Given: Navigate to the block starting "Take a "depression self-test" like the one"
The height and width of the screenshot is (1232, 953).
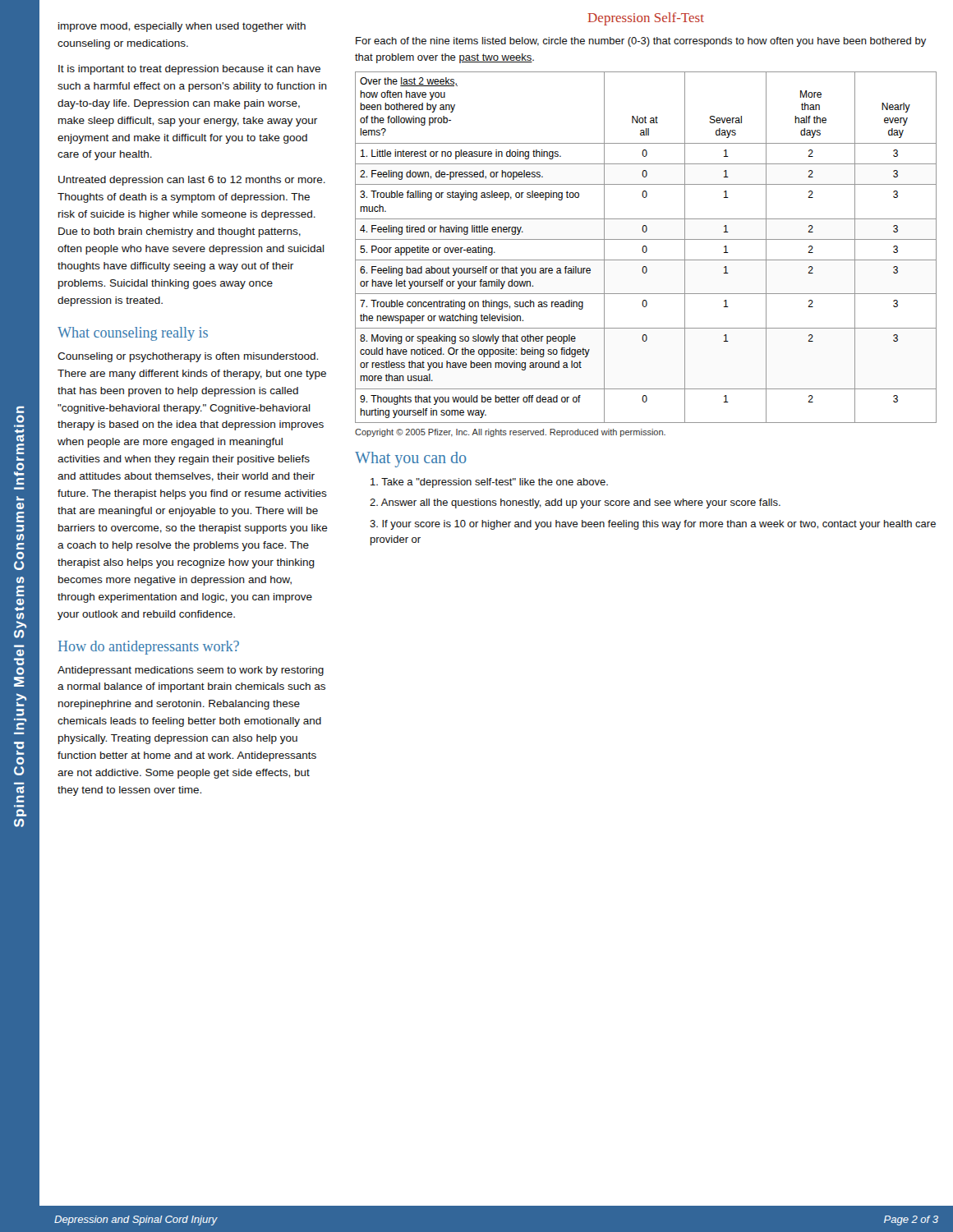Looking at the screenshot, I should [x=489, y=482].
